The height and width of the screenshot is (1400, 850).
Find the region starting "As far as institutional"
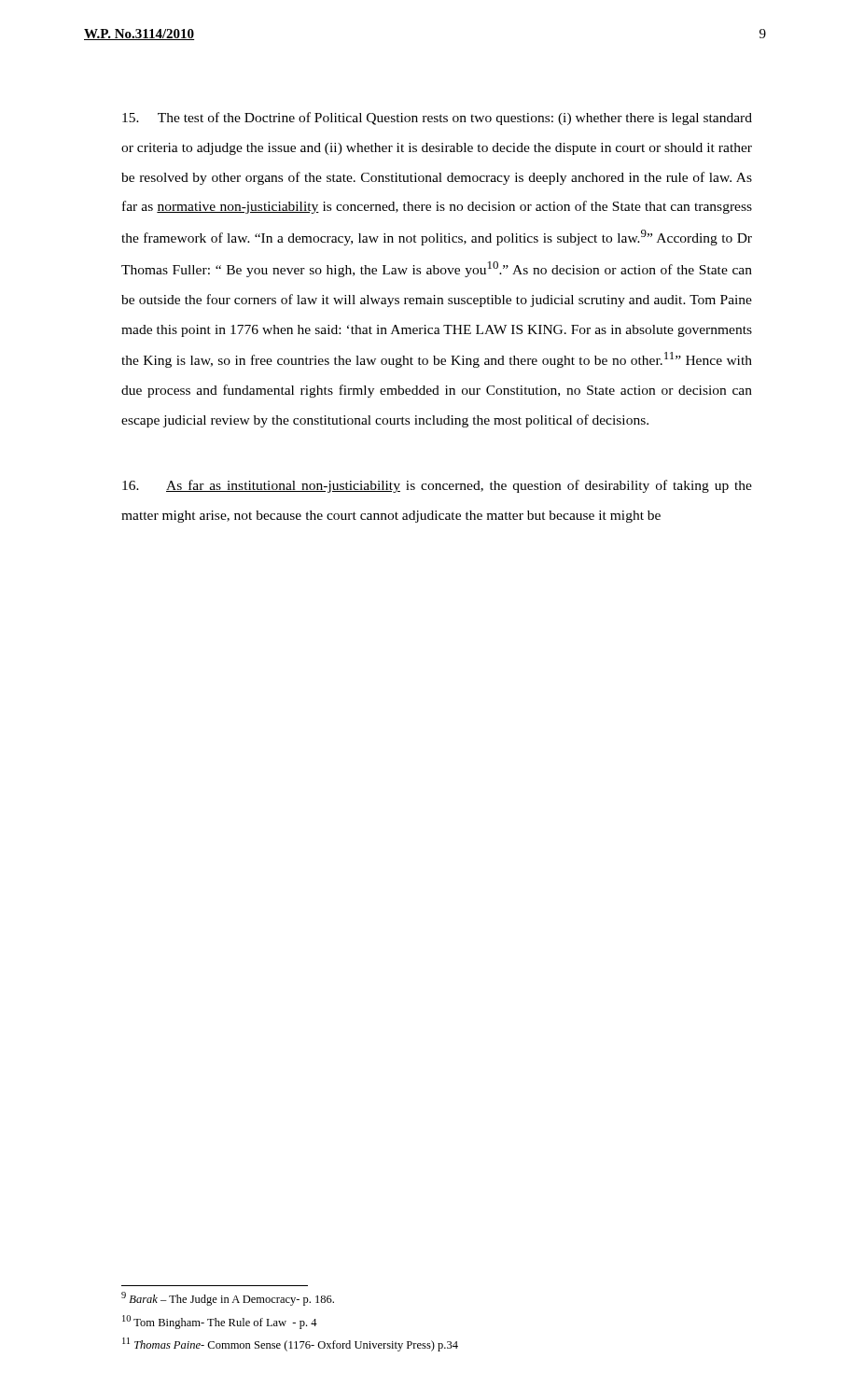(x=437, y=500)
